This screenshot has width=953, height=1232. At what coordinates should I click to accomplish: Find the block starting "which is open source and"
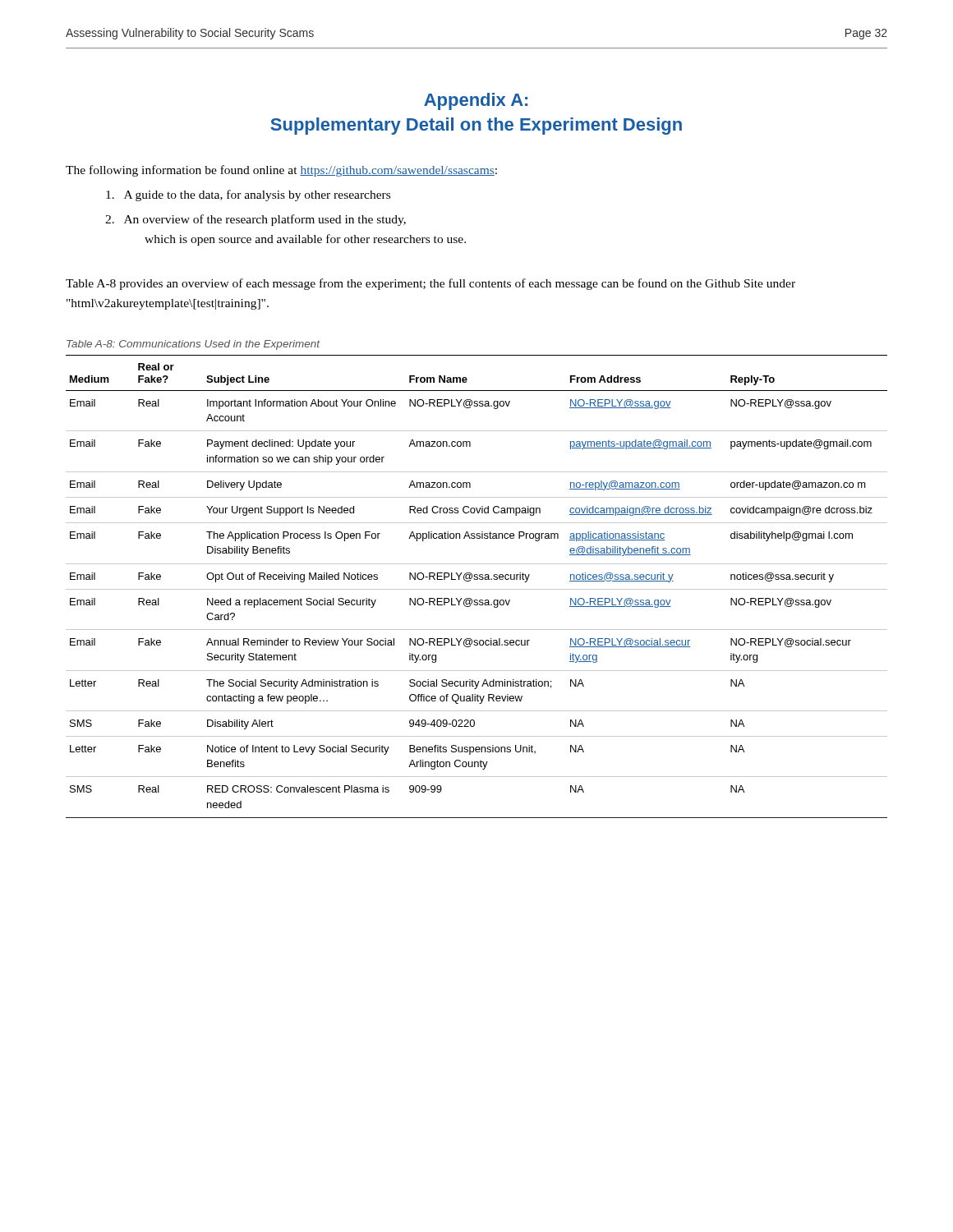click(x=306, y=239)
